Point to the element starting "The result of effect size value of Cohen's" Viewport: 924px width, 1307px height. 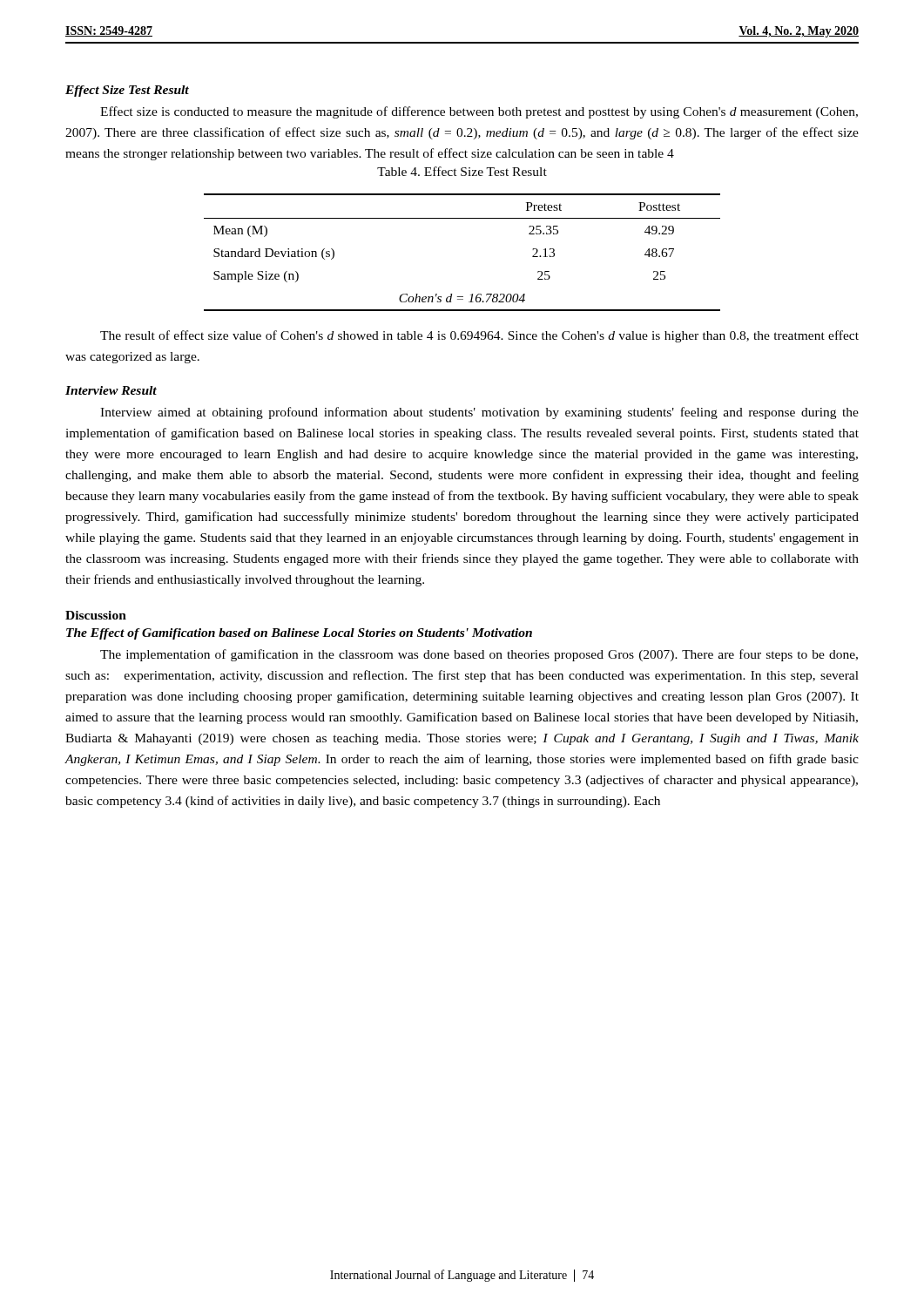tap(462, 346)
